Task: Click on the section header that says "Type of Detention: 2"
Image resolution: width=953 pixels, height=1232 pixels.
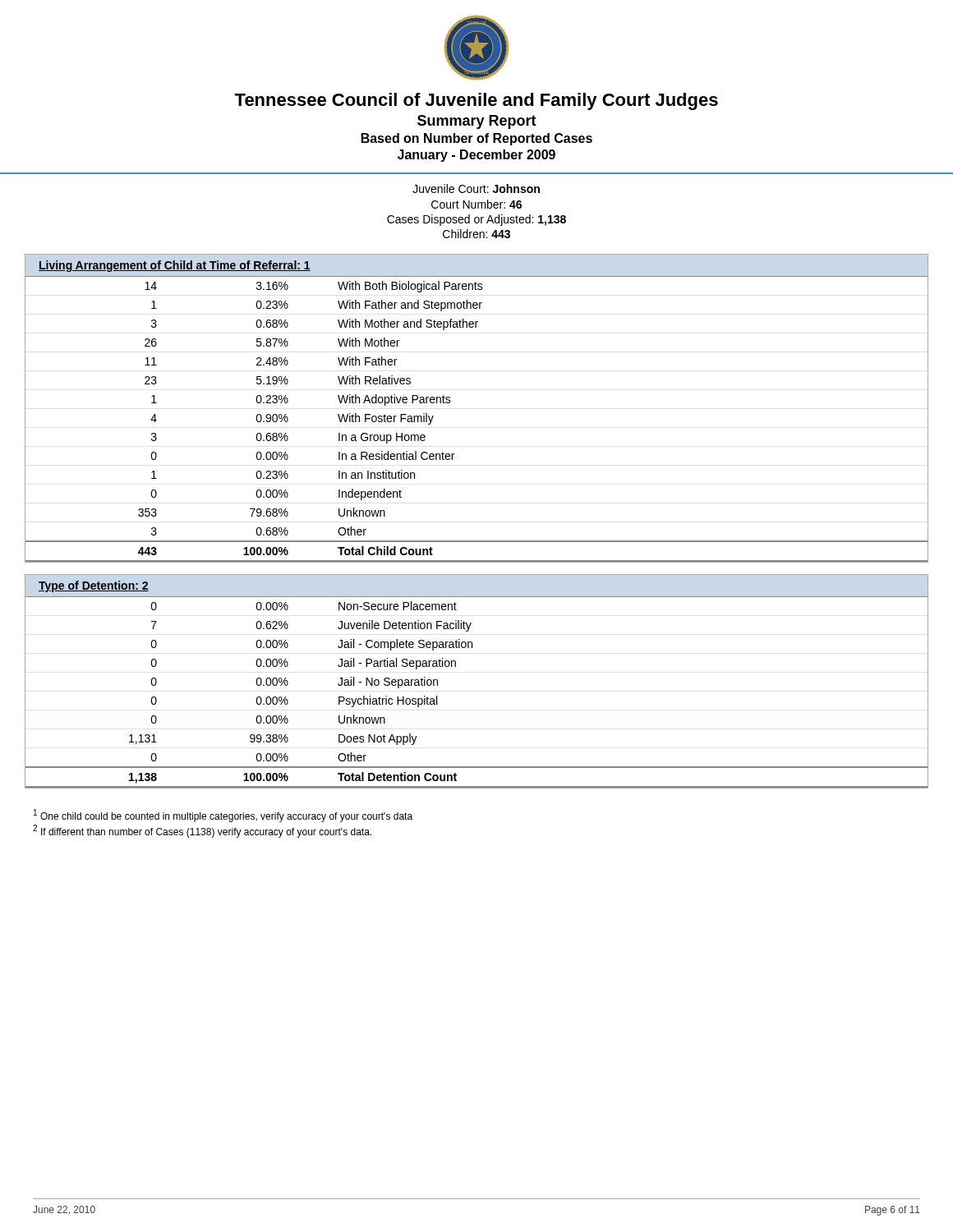Action: 93,586
